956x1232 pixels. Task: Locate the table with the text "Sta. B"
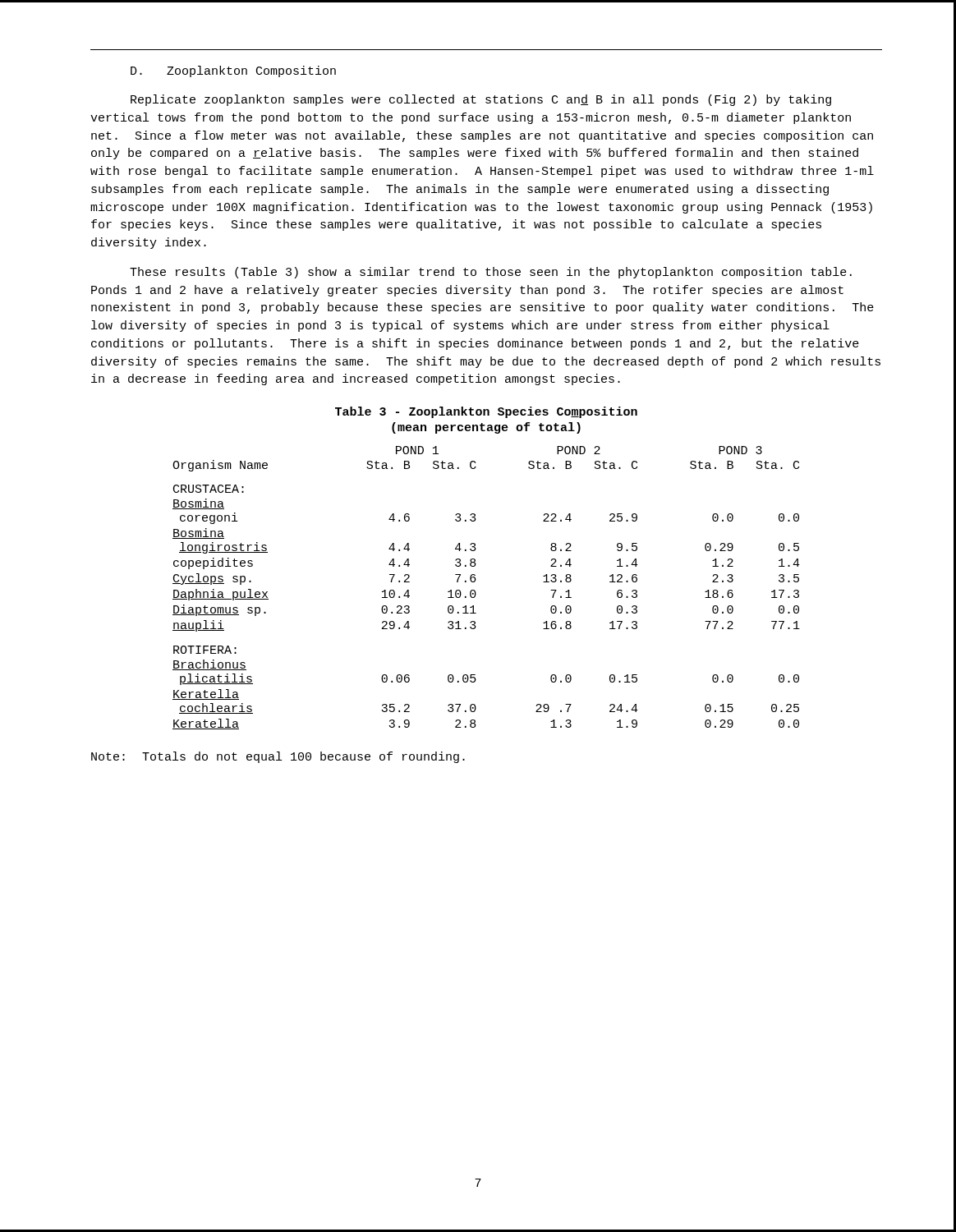486,588
